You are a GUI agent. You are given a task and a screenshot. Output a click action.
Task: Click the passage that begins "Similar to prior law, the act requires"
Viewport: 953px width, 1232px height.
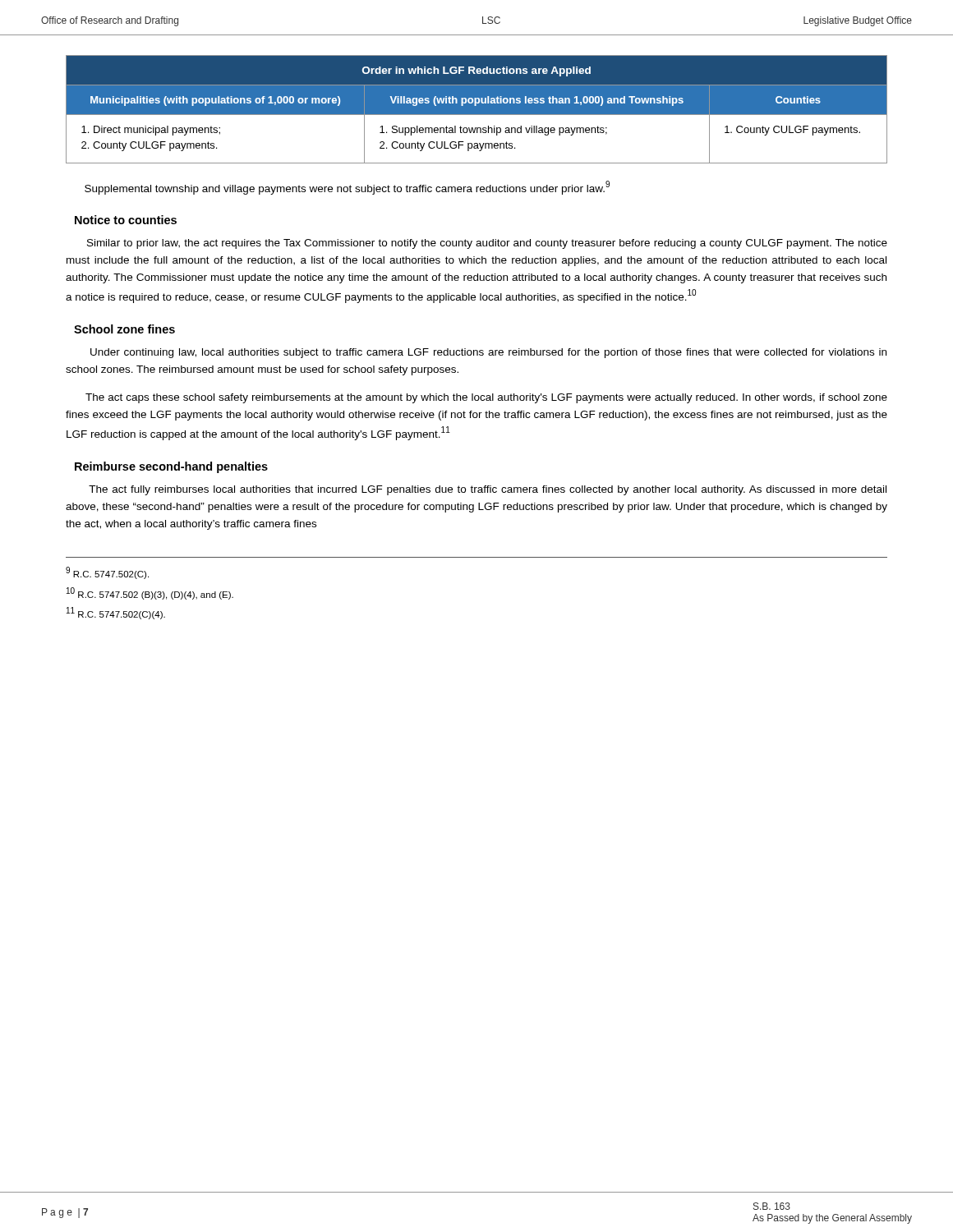coord(476,270)
